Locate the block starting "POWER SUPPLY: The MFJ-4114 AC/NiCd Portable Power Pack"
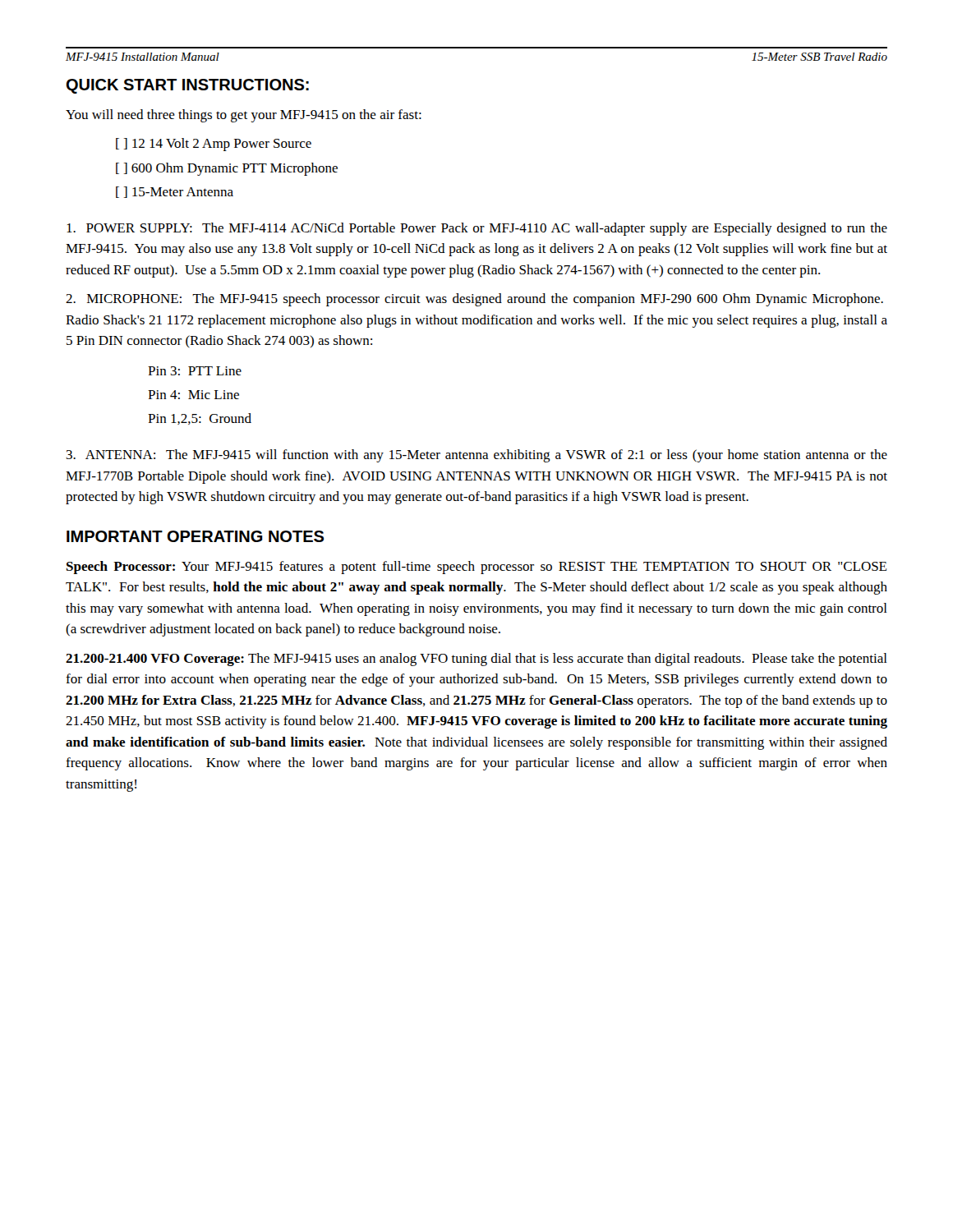The height and width of the screenshot is (1232, 953). coord(476,248)
